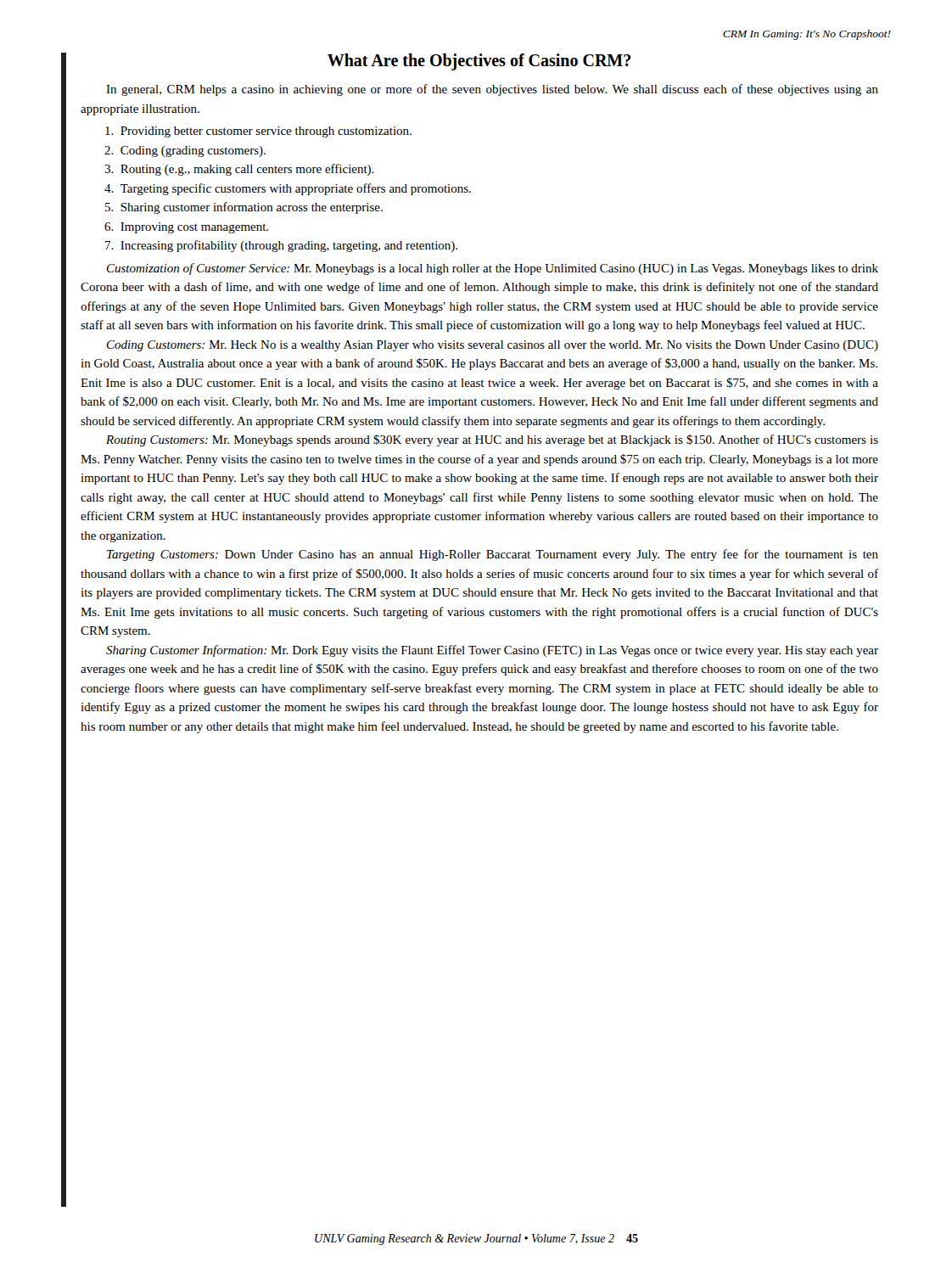
Task: Navigate to the element starting "2. Coding (grading customers)."
Action: pos(185,150)
